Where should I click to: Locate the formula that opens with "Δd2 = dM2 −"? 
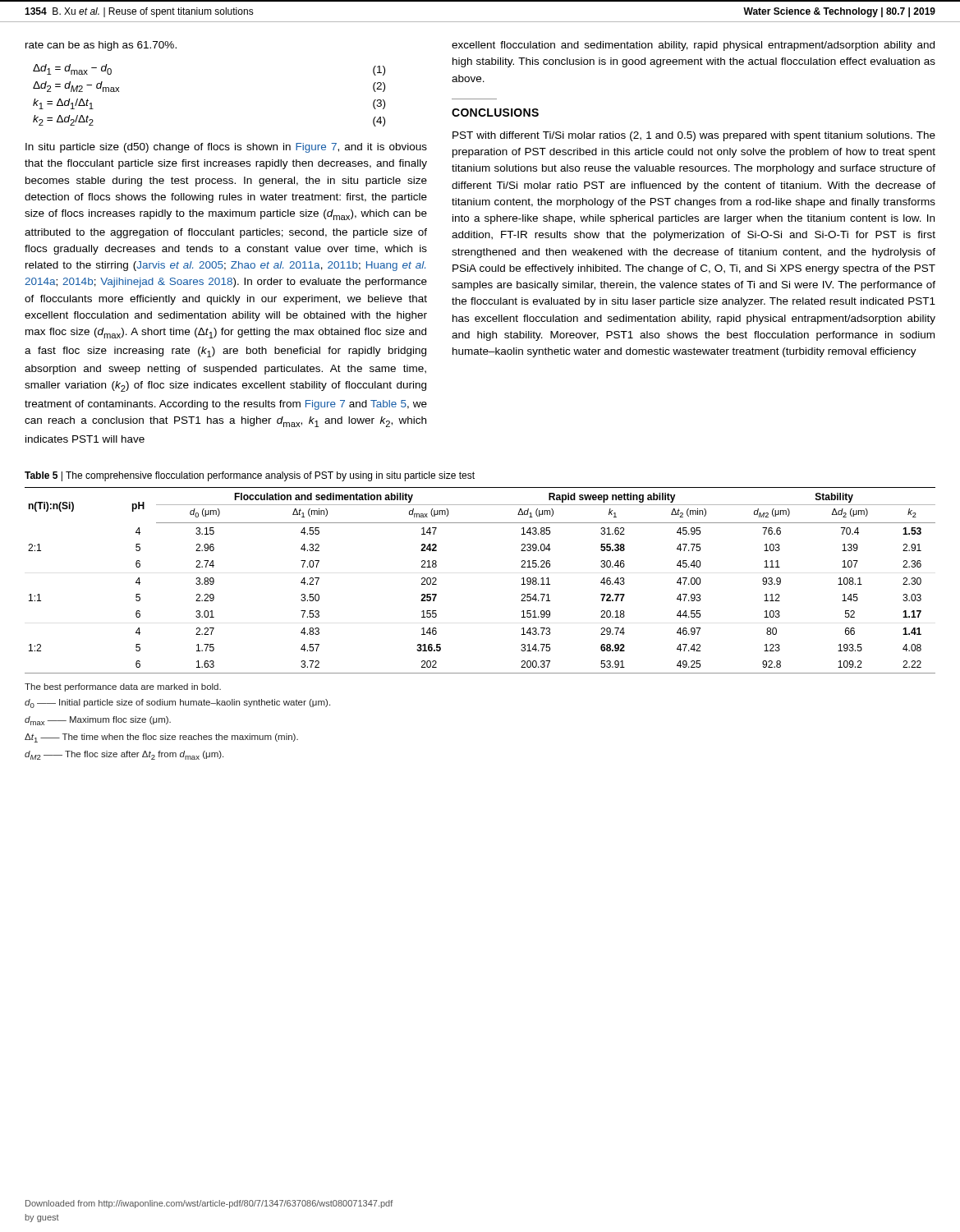point(73,87)
